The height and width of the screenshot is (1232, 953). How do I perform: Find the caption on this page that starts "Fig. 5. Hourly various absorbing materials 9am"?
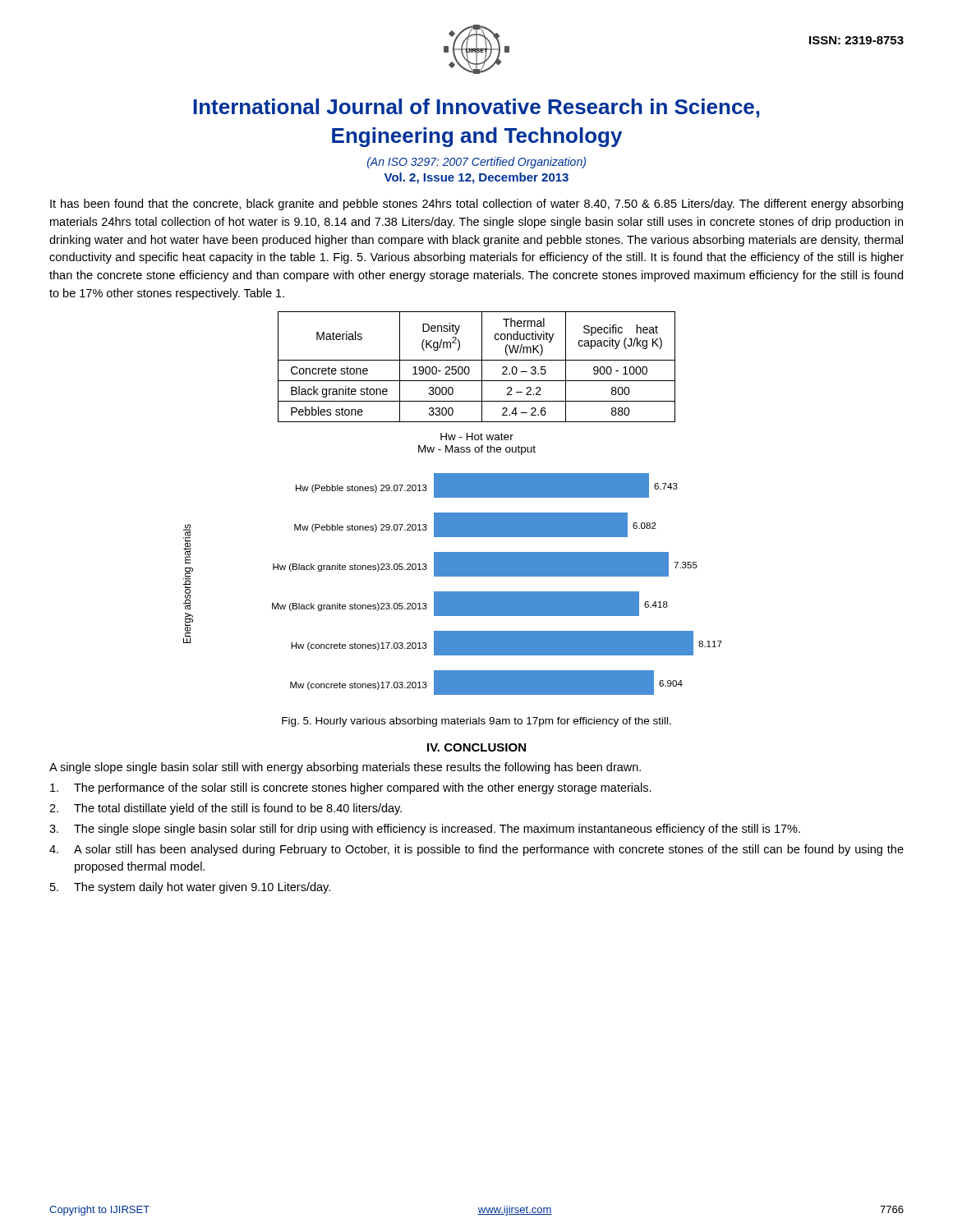coord(476,720)
